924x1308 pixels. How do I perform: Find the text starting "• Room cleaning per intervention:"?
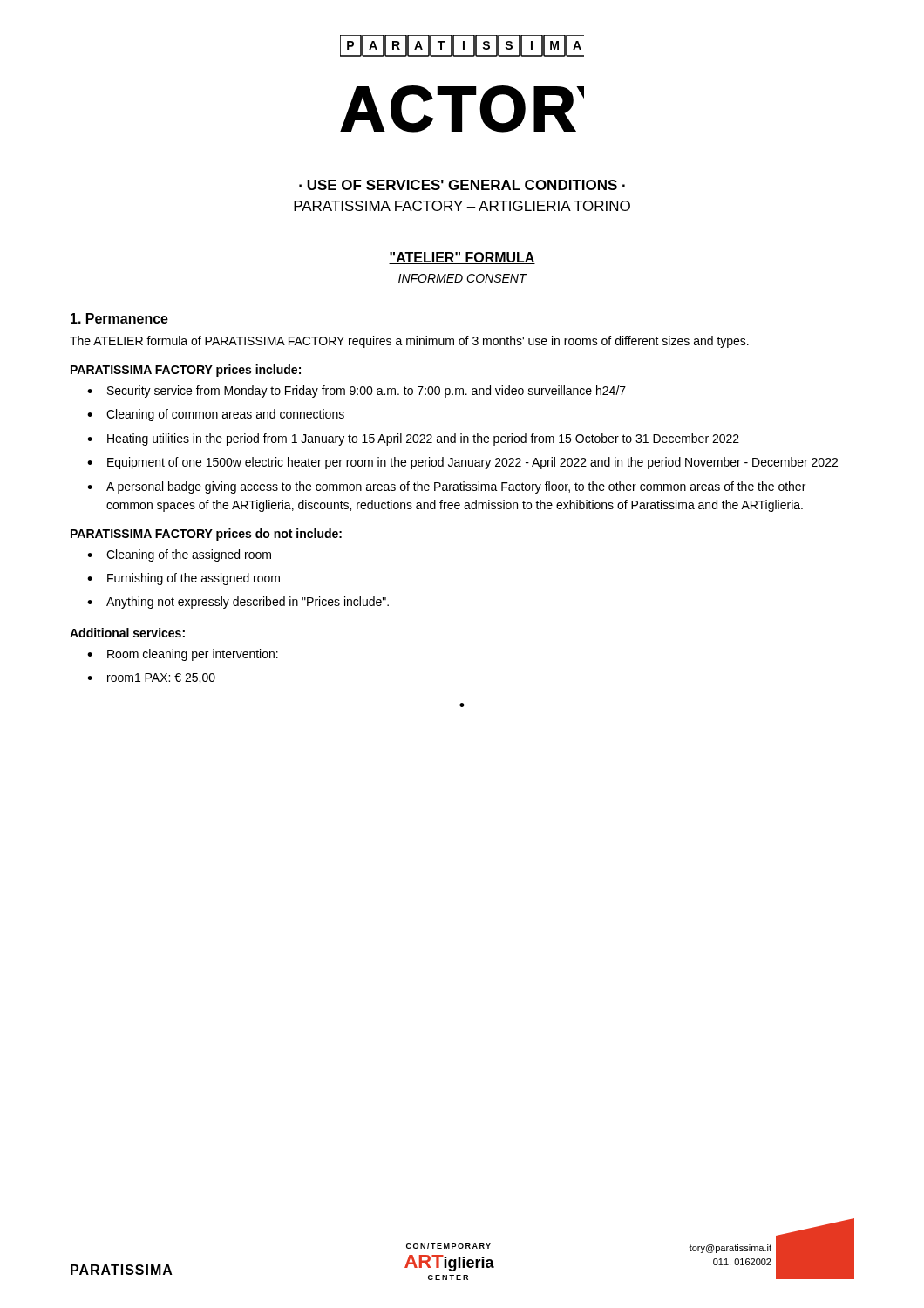(183, 655)
